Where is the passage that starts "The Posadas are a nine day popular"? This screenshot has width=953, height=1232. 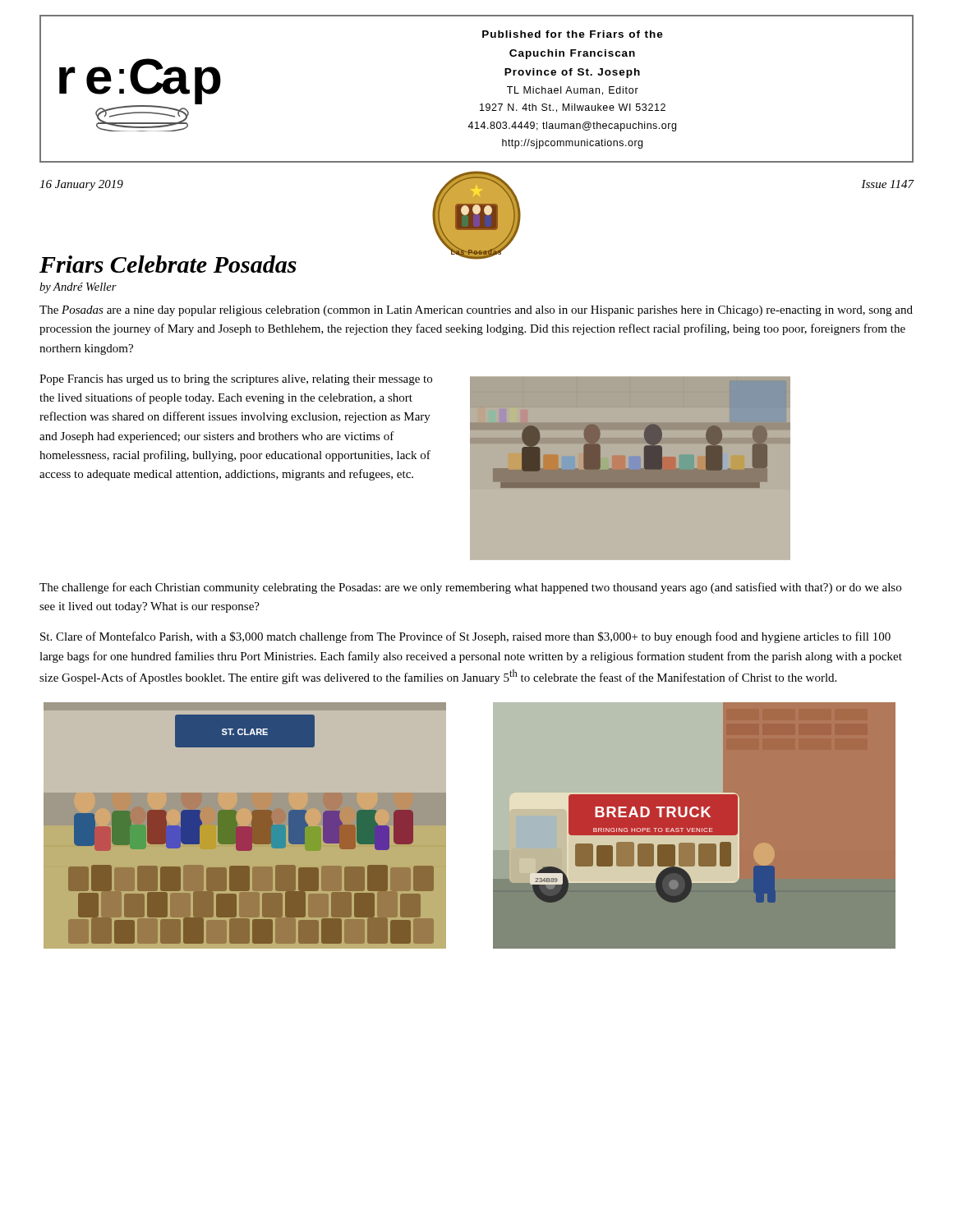pos(476,329)
